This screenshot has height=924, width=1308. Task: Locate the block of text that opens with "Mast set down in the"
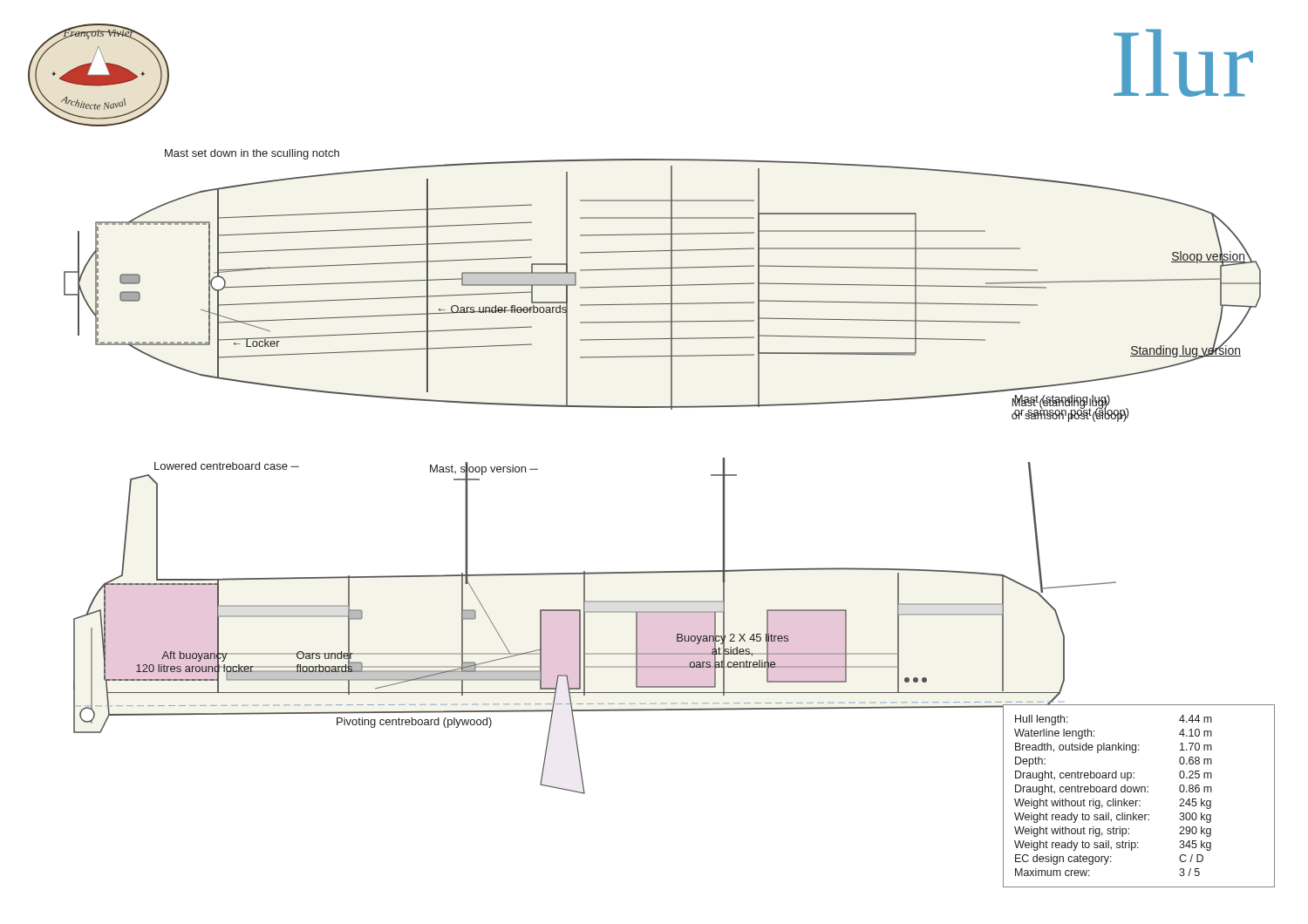[252, 153]
